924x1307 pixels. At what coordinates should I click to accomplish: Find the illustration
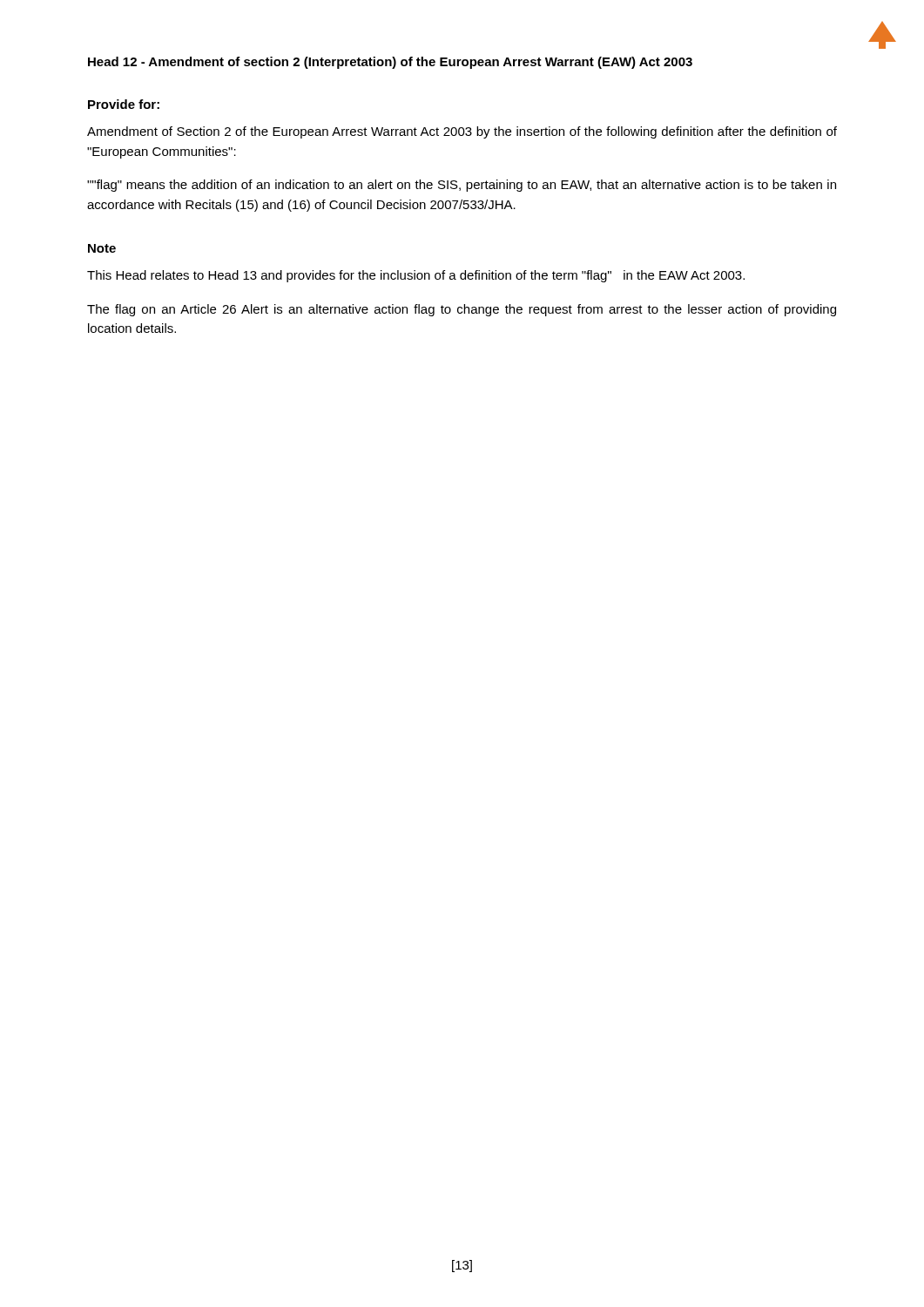[x=882, y=35]
